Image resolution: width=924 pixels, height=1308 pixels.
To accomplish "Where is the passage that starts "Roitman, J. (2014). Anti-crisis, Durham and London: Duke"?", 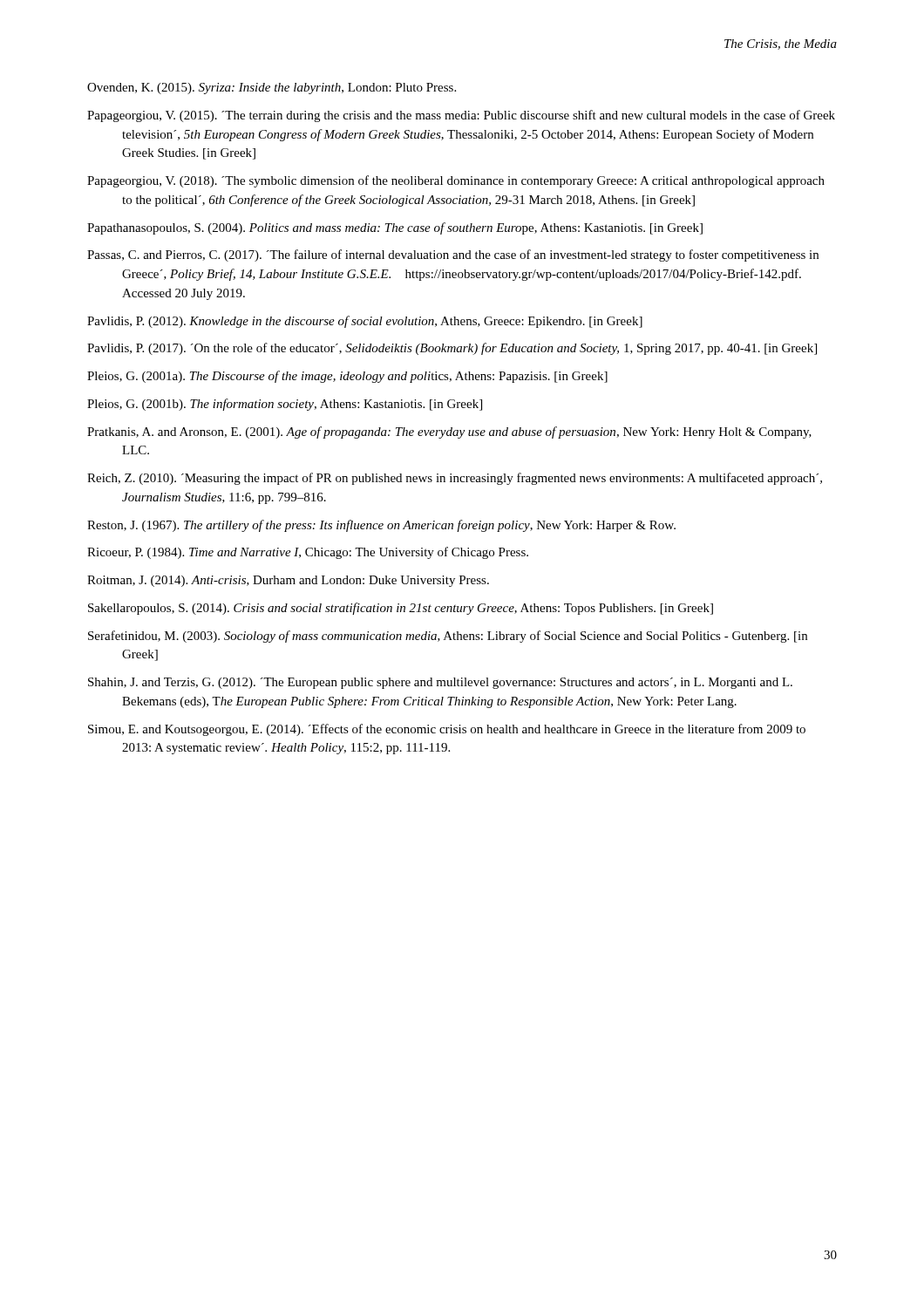I will [288, 580].
